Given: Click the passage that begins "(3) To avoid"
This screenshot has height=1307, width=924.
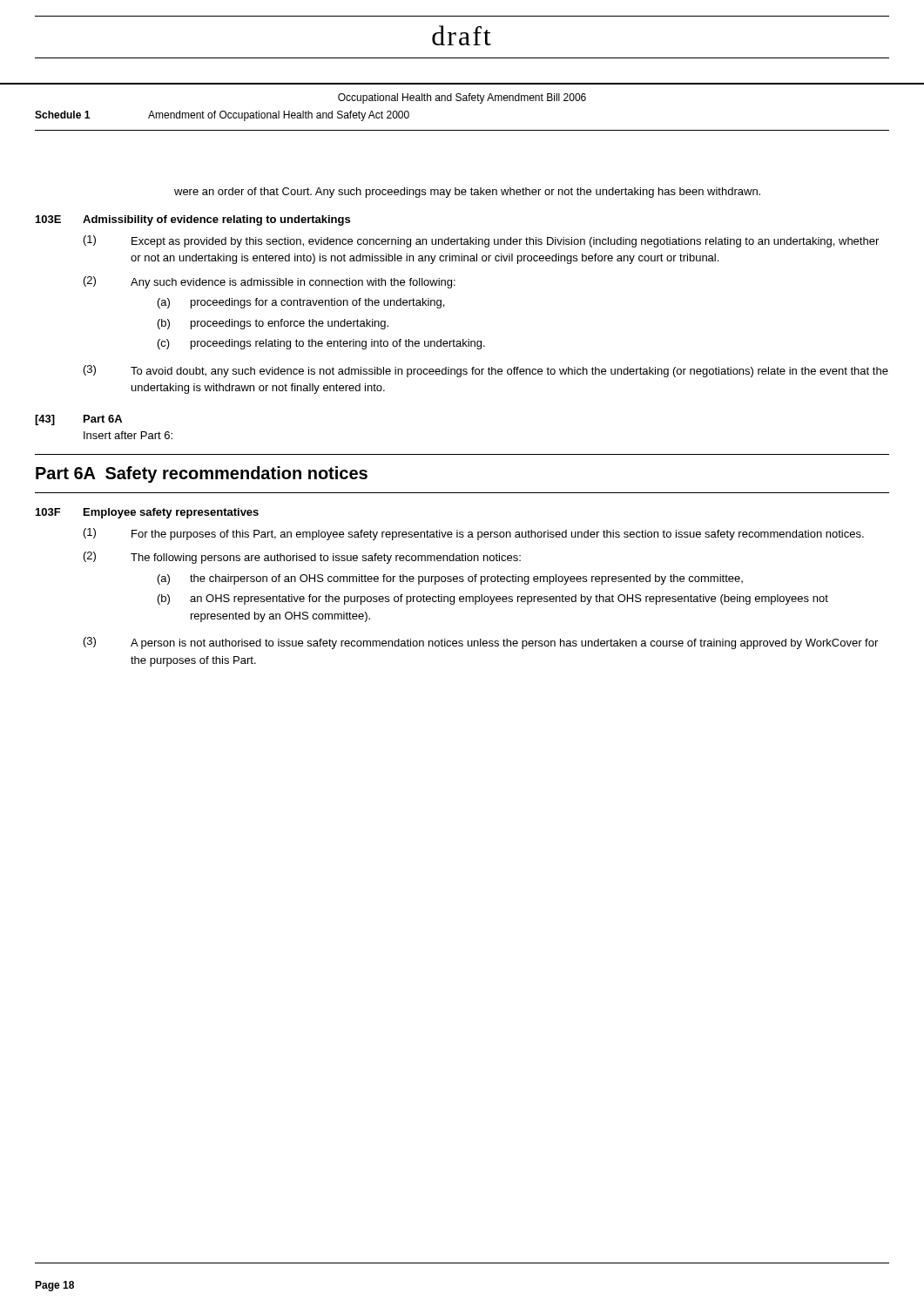Looking at the screenshot, I should pyautogui.click(x=462, y=379).
